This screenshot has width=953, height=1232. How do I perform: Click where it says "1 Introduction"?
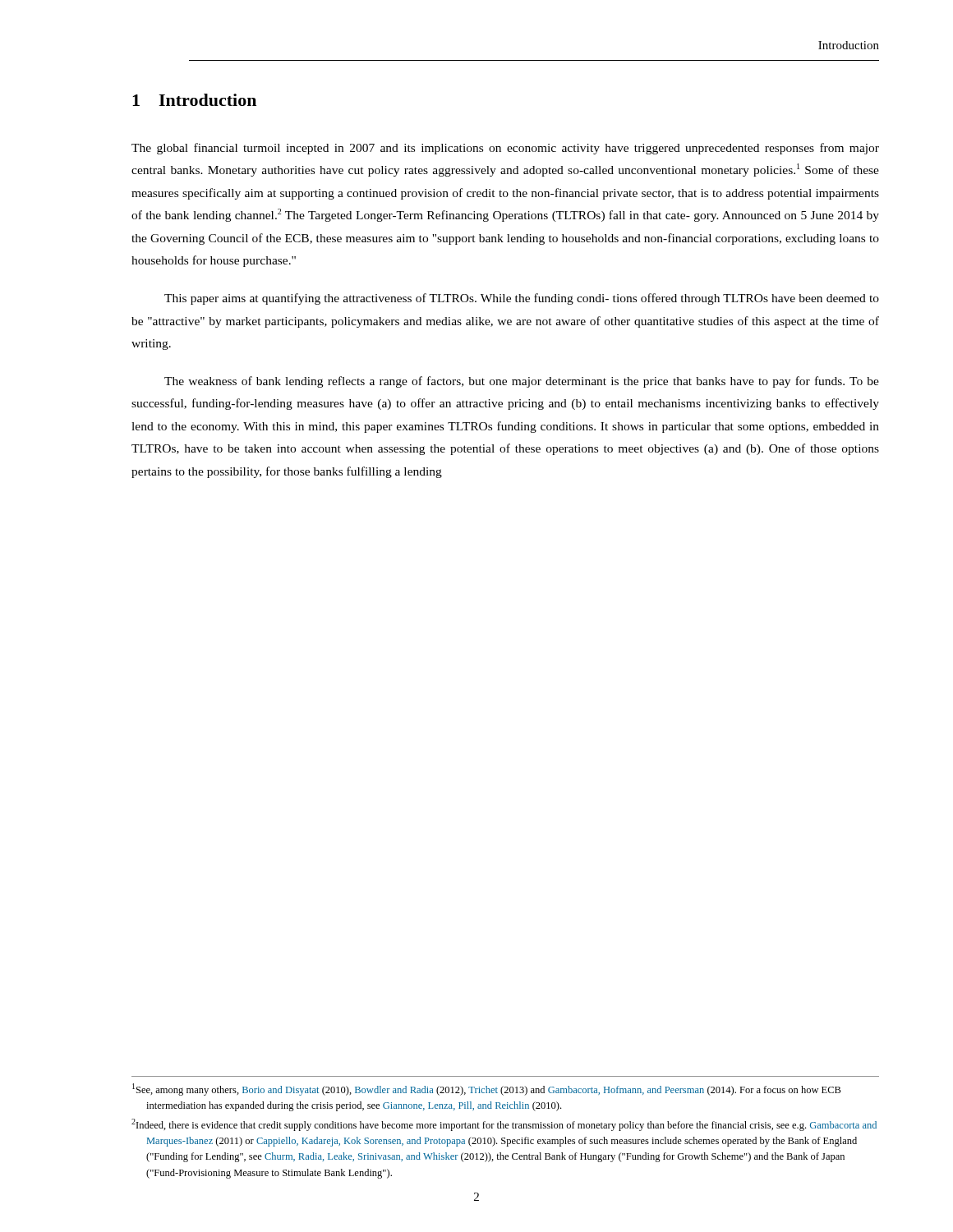point(194,100)
